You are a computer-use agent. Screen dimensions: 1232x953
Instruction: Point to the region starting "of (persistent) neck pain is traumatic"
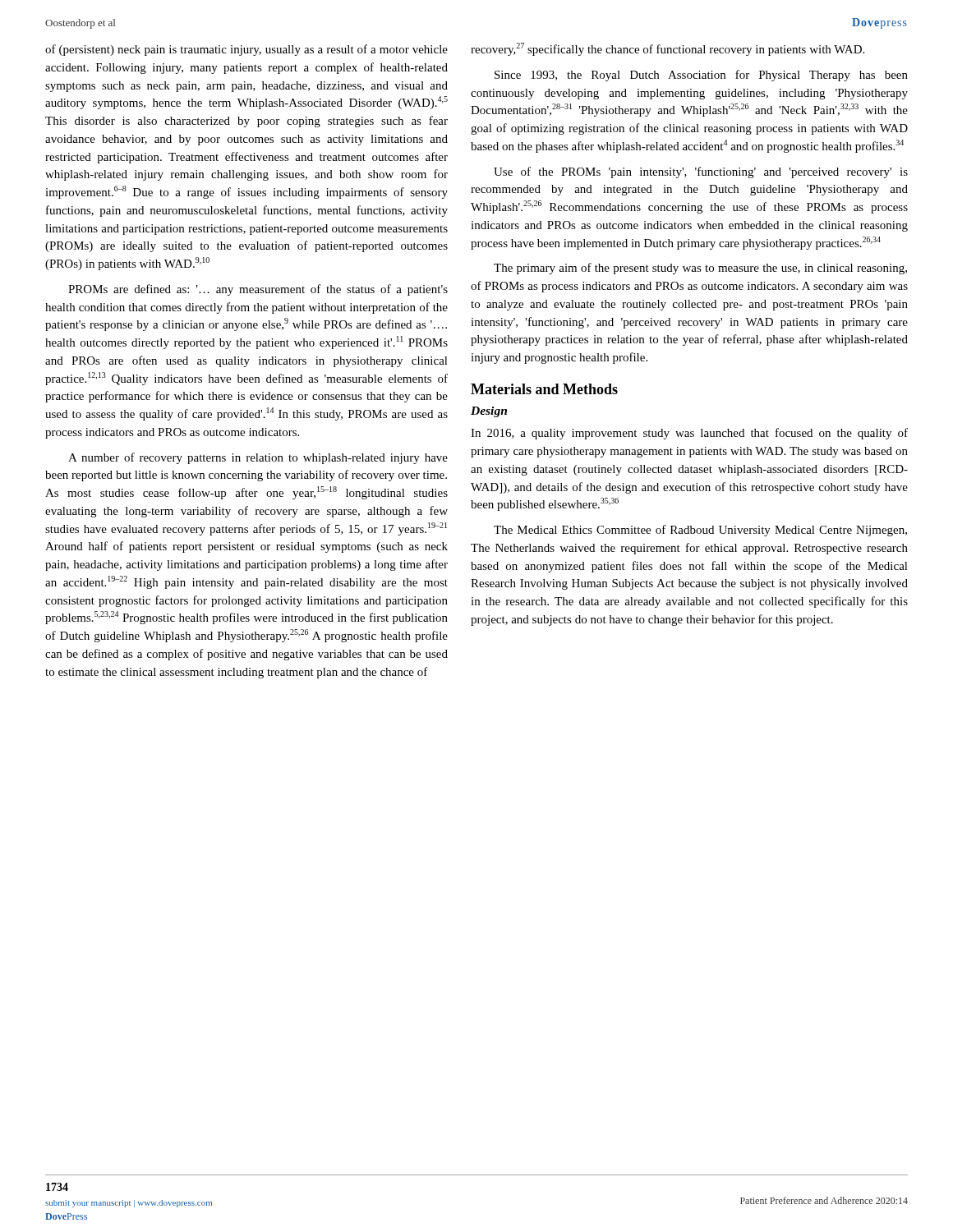coord(246,157)
